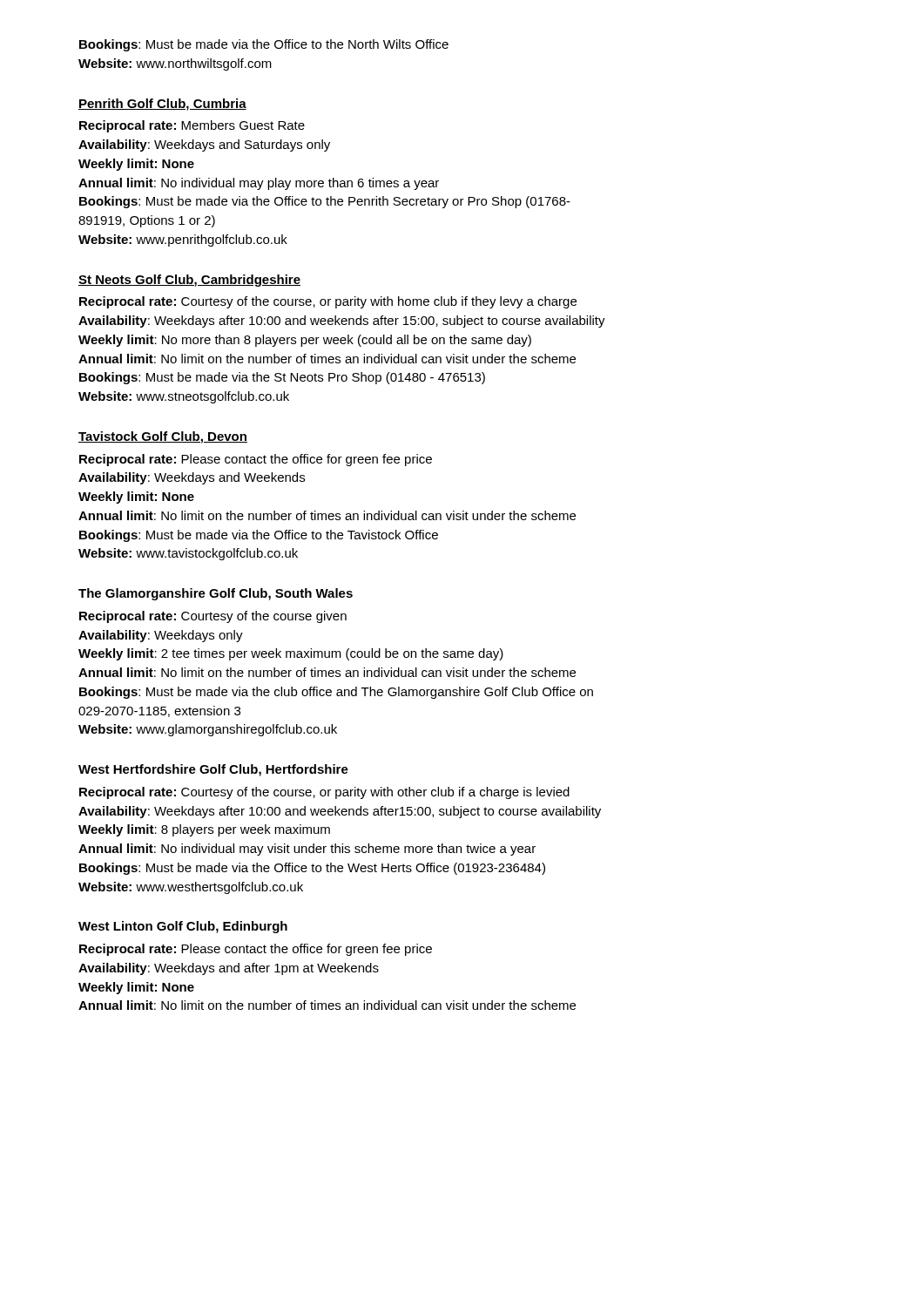Select the section header containing "Penrith Golf Club, Cumbria"

point(162,105)
